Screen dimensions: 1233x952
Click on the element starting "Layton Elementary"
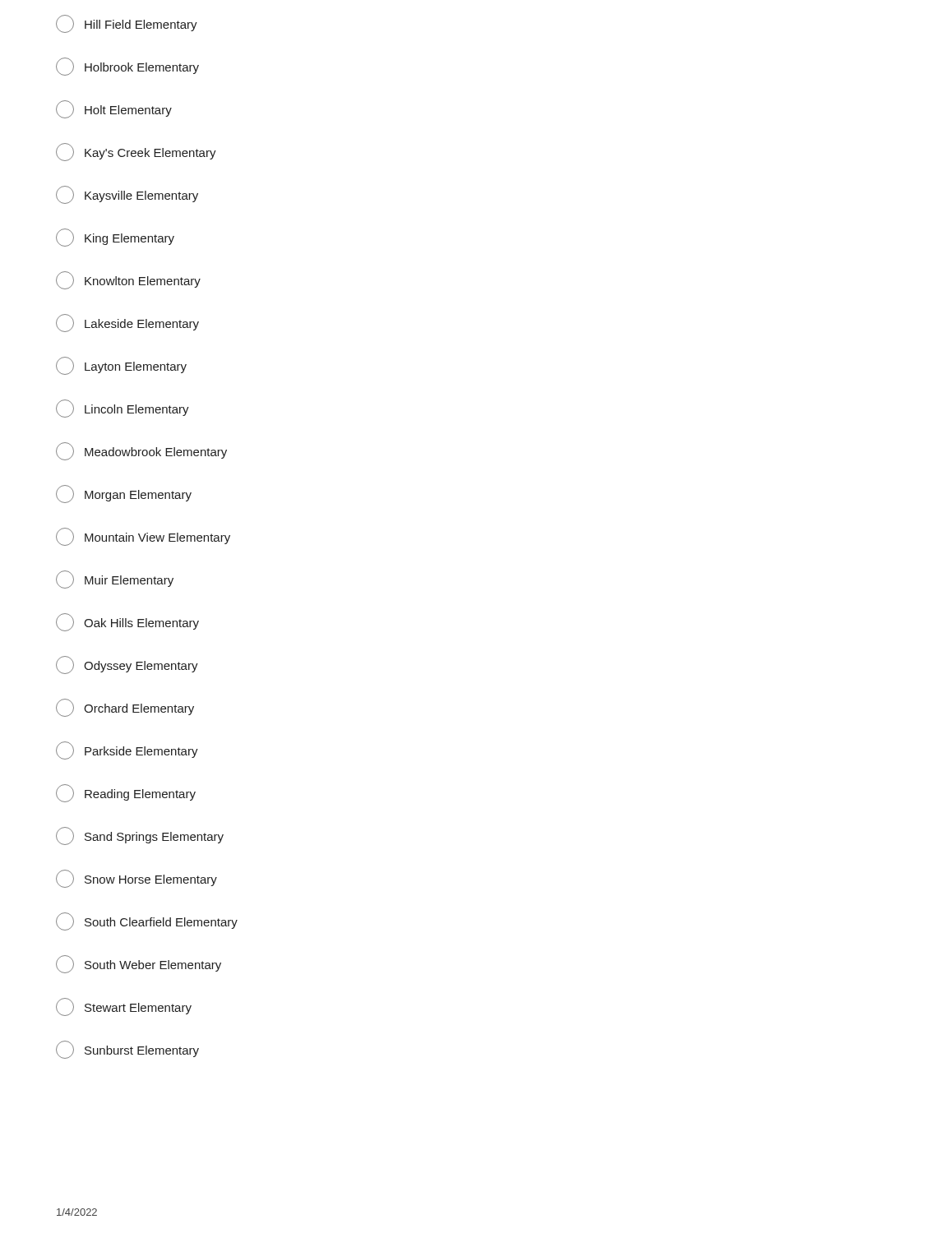tap(121, 366)
